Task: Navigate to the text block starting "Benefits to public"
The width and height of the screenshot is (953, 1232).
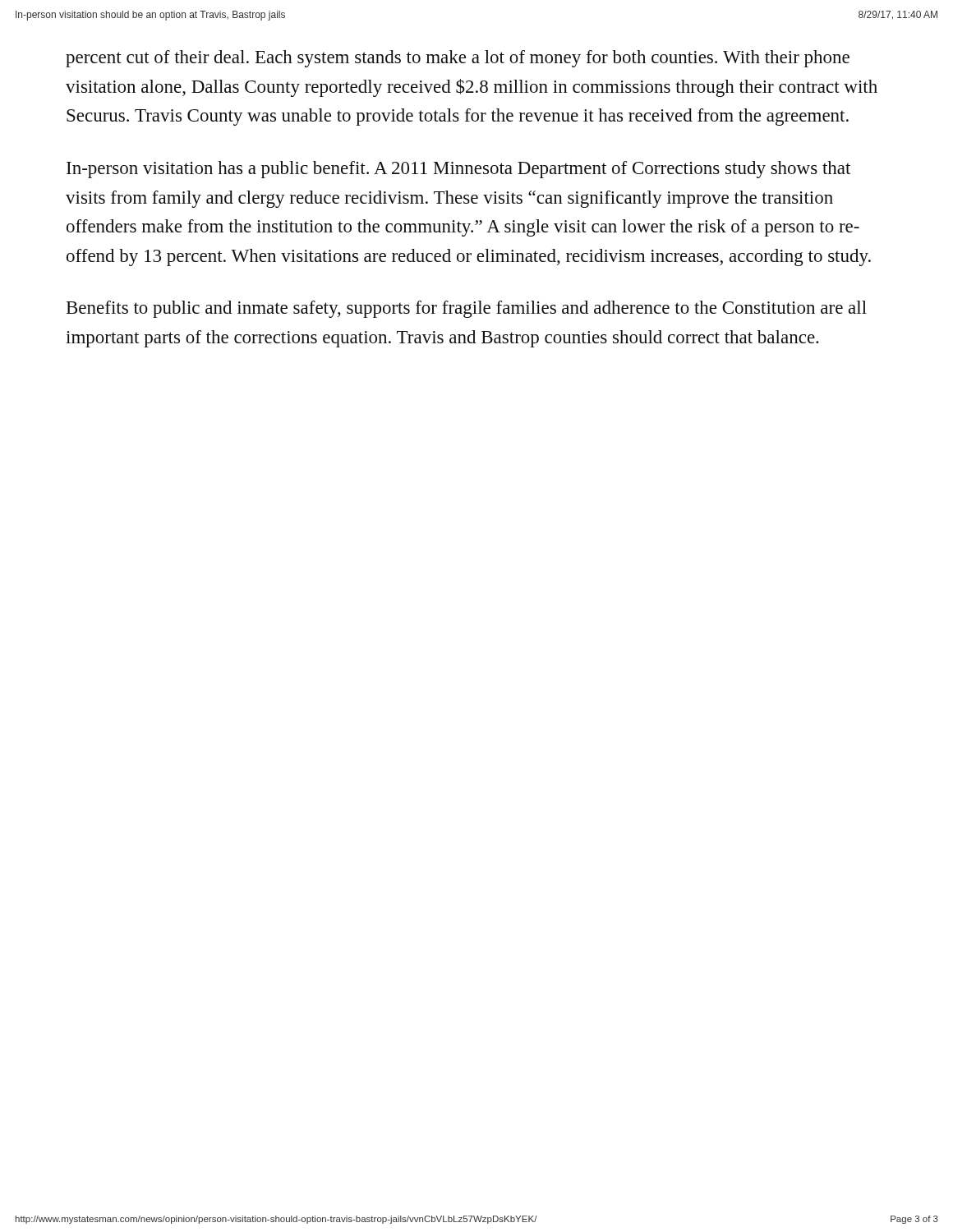Action: point(476,323)
